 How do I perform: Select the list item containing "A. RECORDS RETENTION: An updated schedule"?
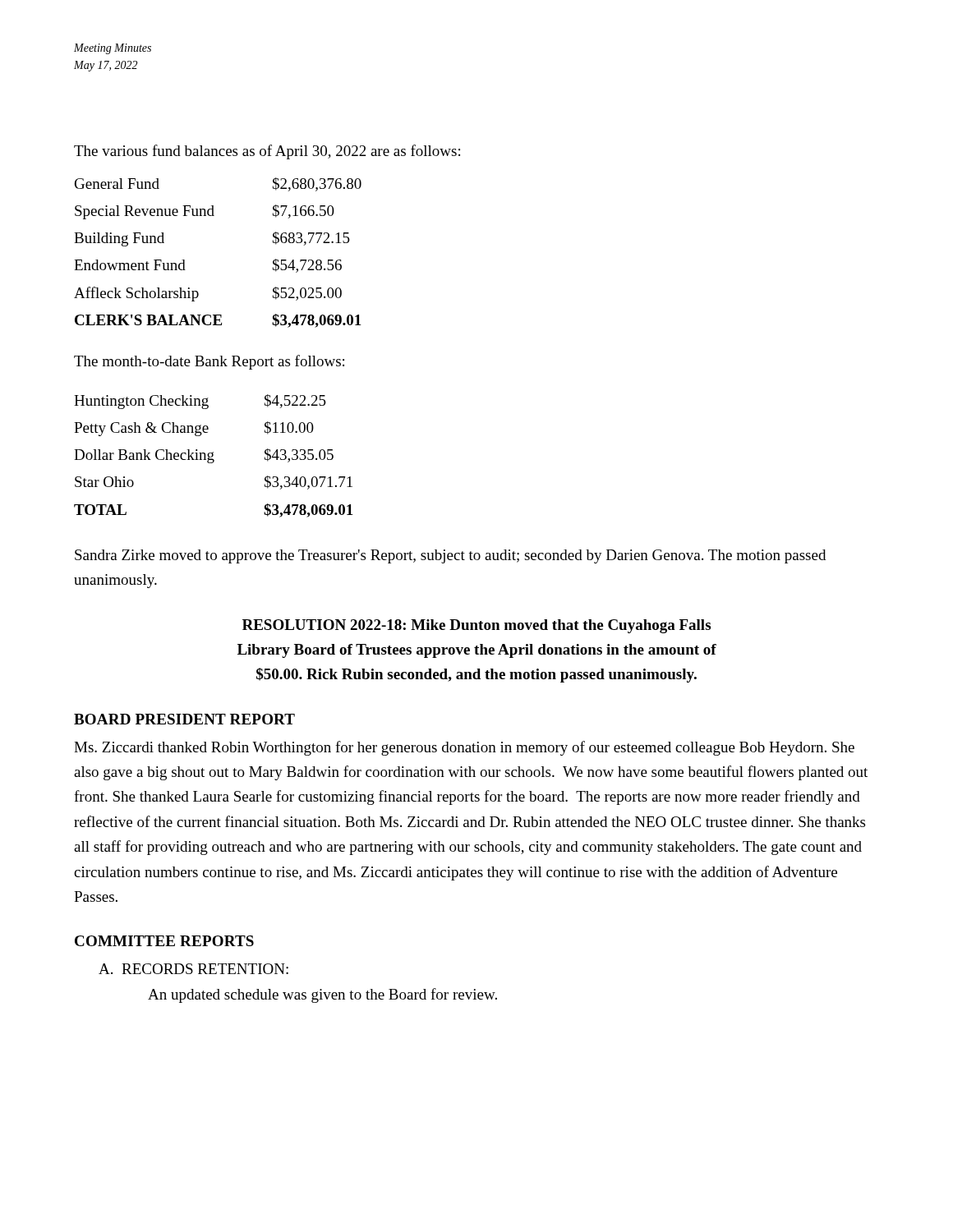[298, 982]
